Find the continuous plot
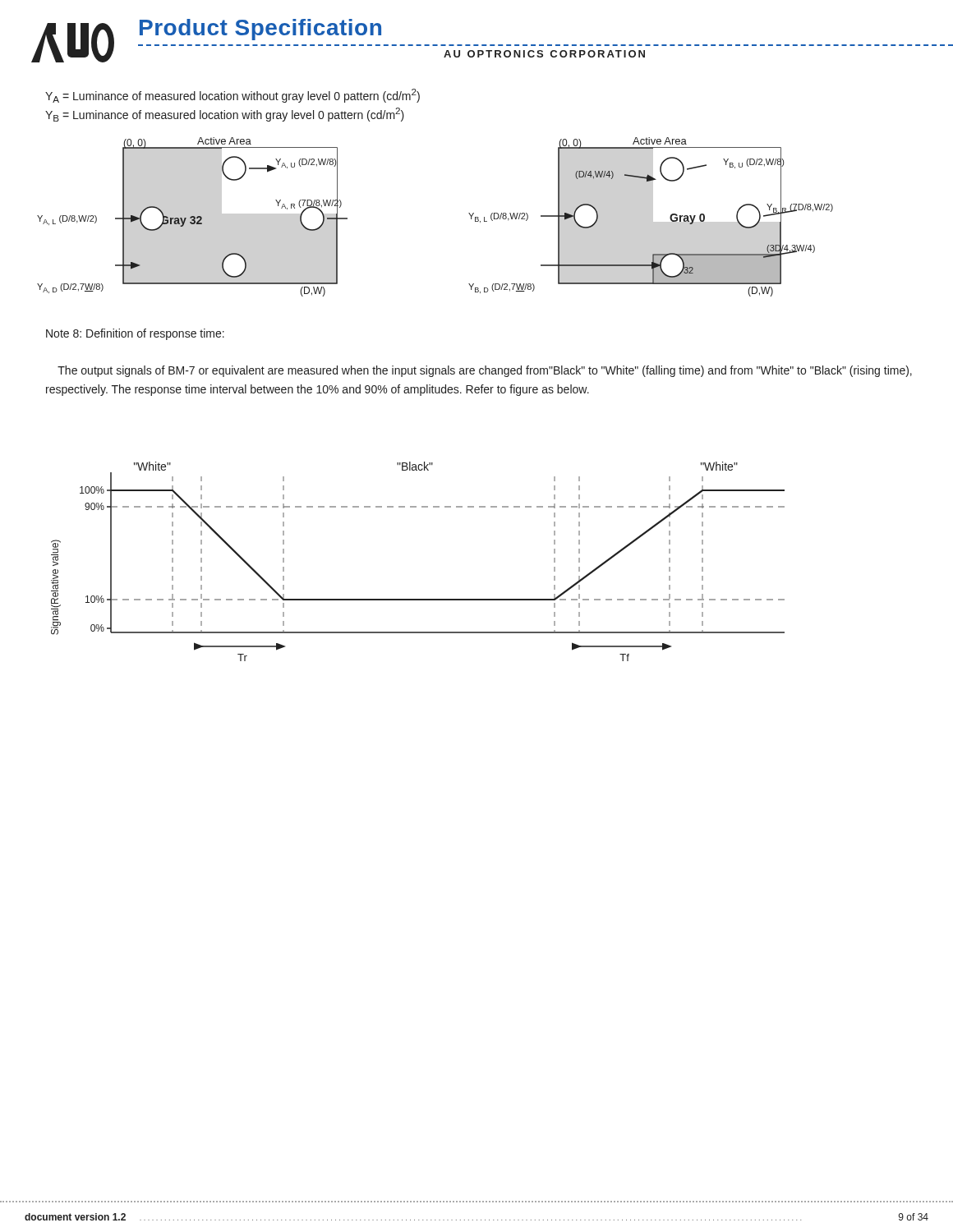The width and height of the screenshot is (953, 1232). (x=431, y=563)
